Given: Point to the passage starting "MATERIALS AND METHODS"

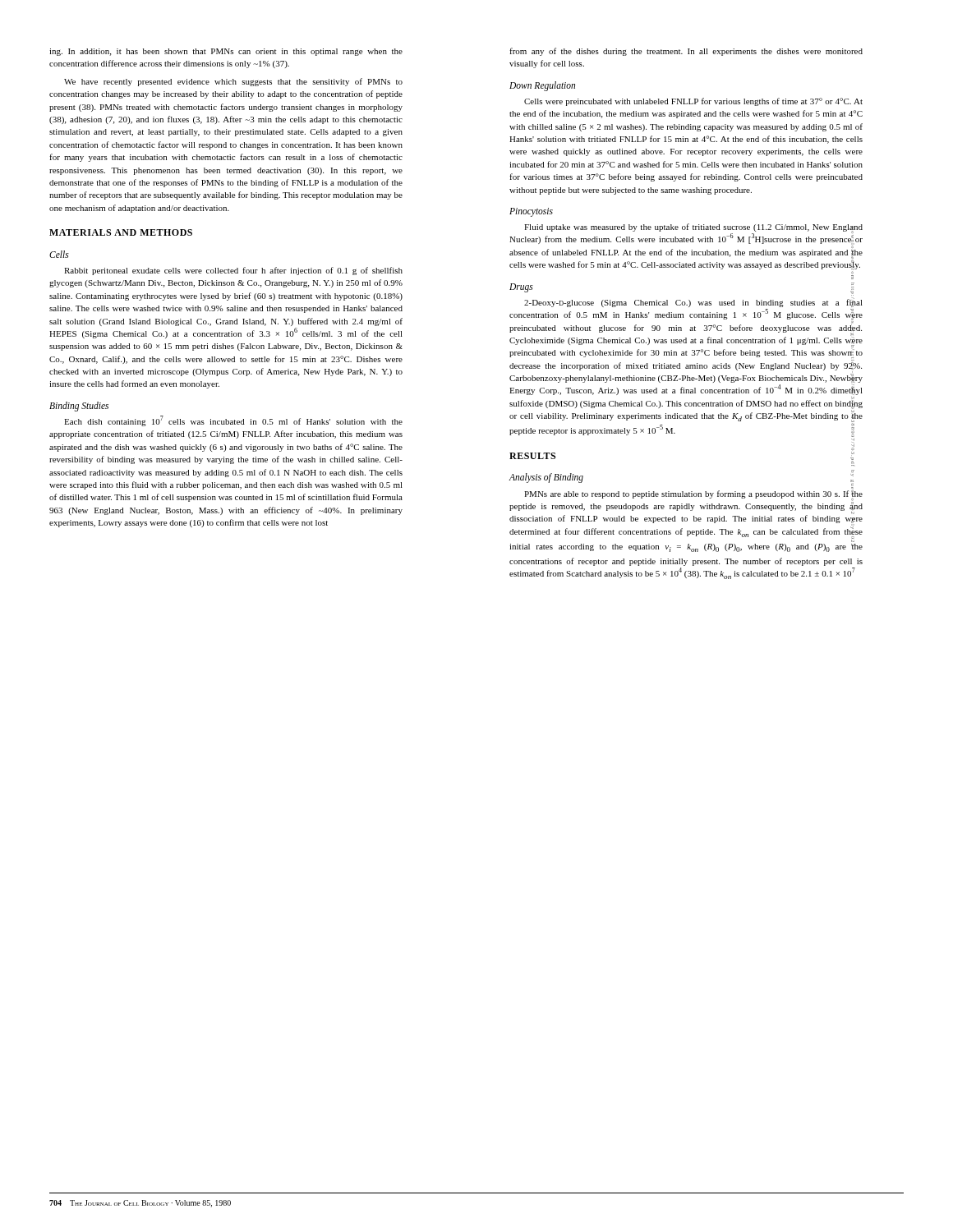Looking at the screenshot, I should 121,232.
